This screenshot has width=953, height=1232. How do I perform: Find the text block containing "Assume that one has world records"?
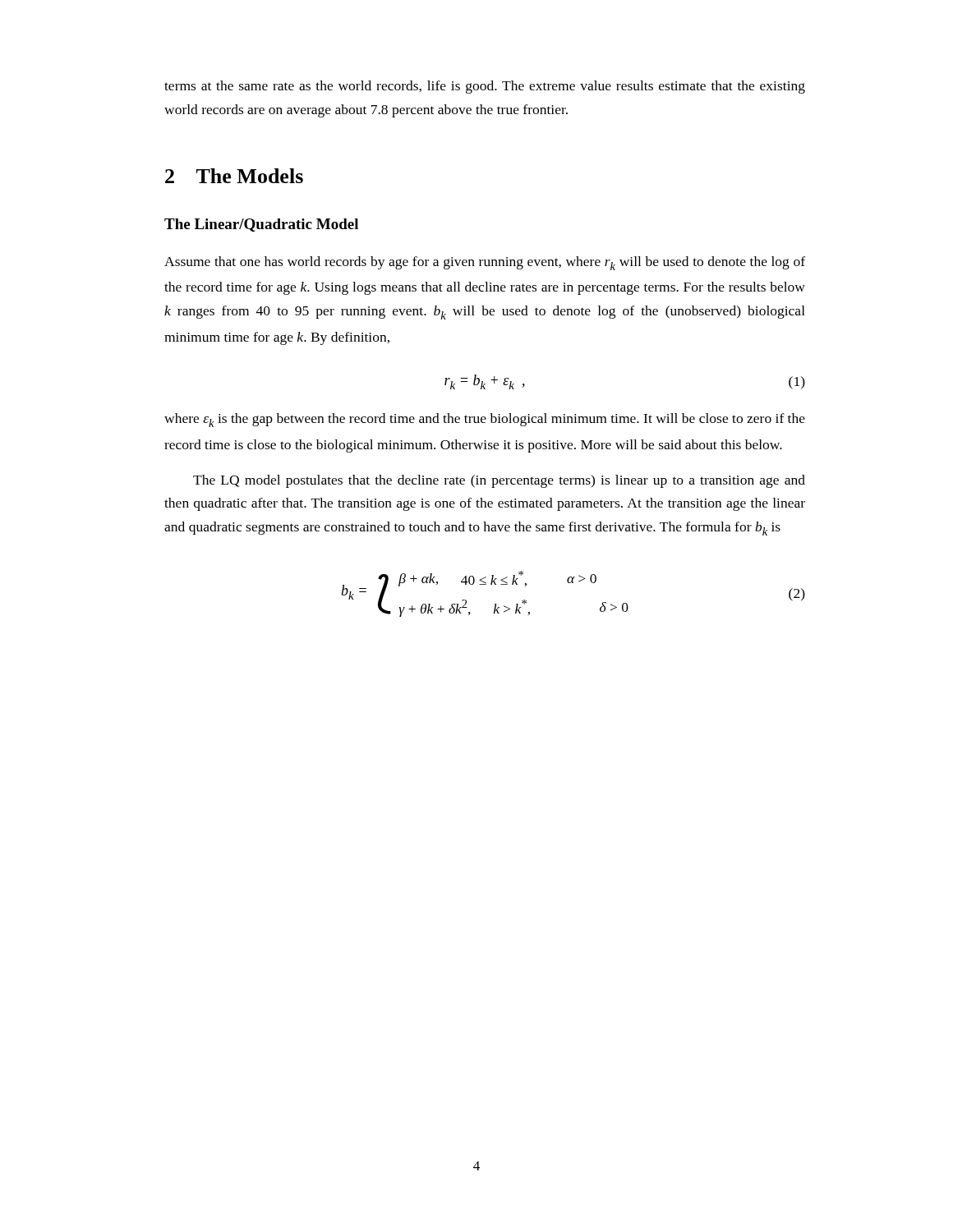click(485, 299)
